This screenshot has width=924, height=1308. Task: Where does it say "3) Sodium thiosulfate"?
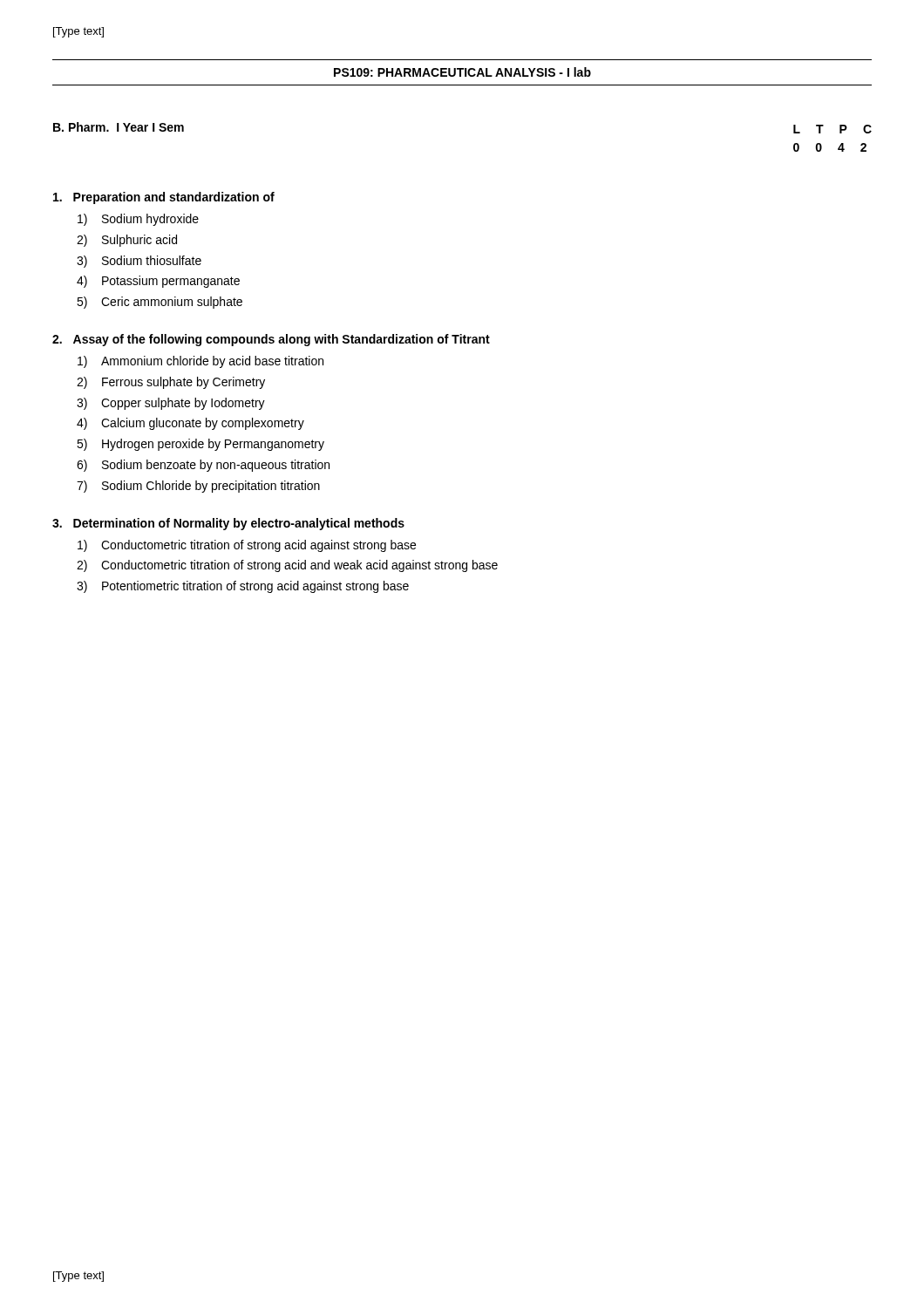coord(139,261)
